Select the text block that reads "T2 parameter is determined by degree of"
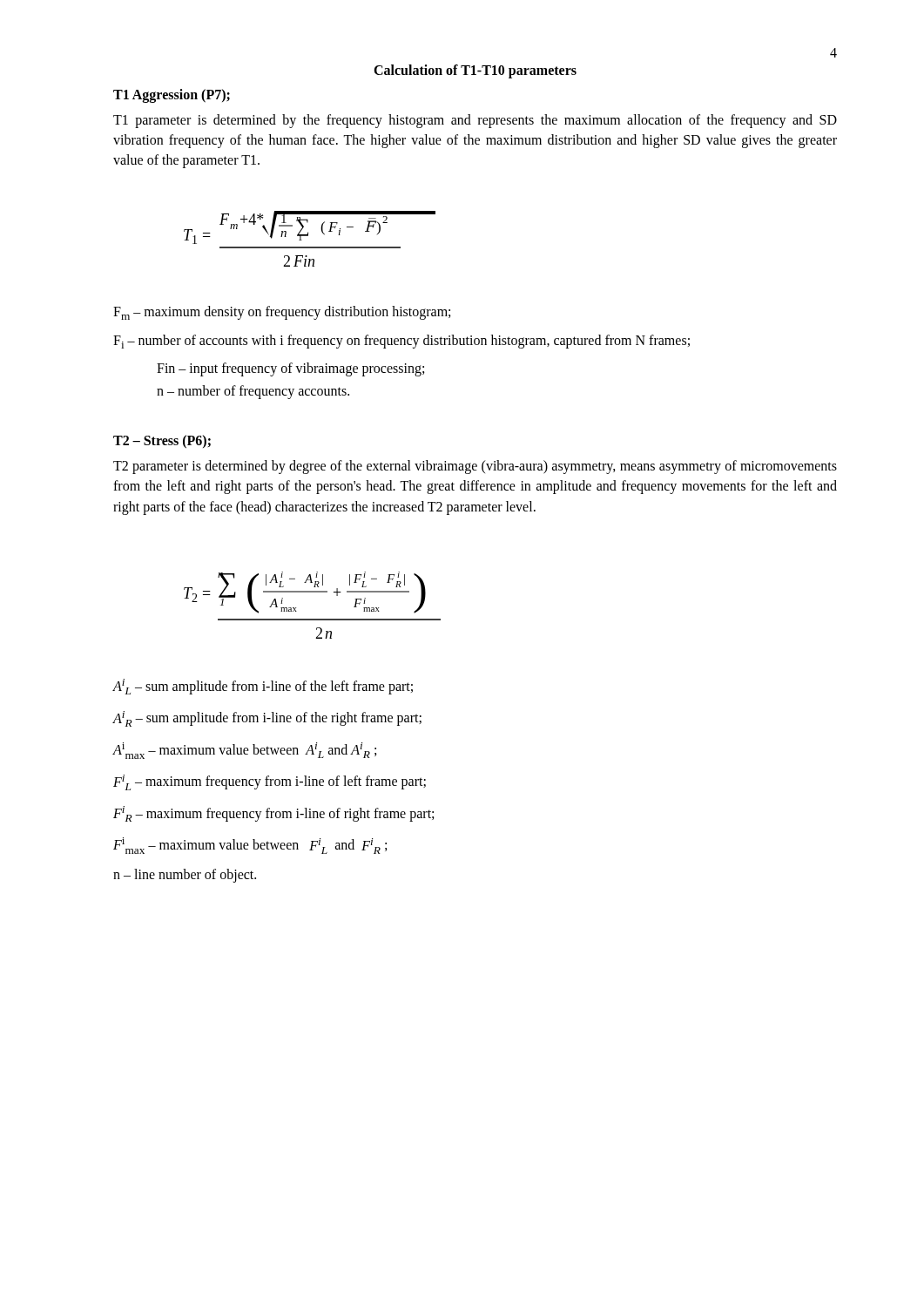924x1307 pixels. pyautogui.click(x=475, y=486)
